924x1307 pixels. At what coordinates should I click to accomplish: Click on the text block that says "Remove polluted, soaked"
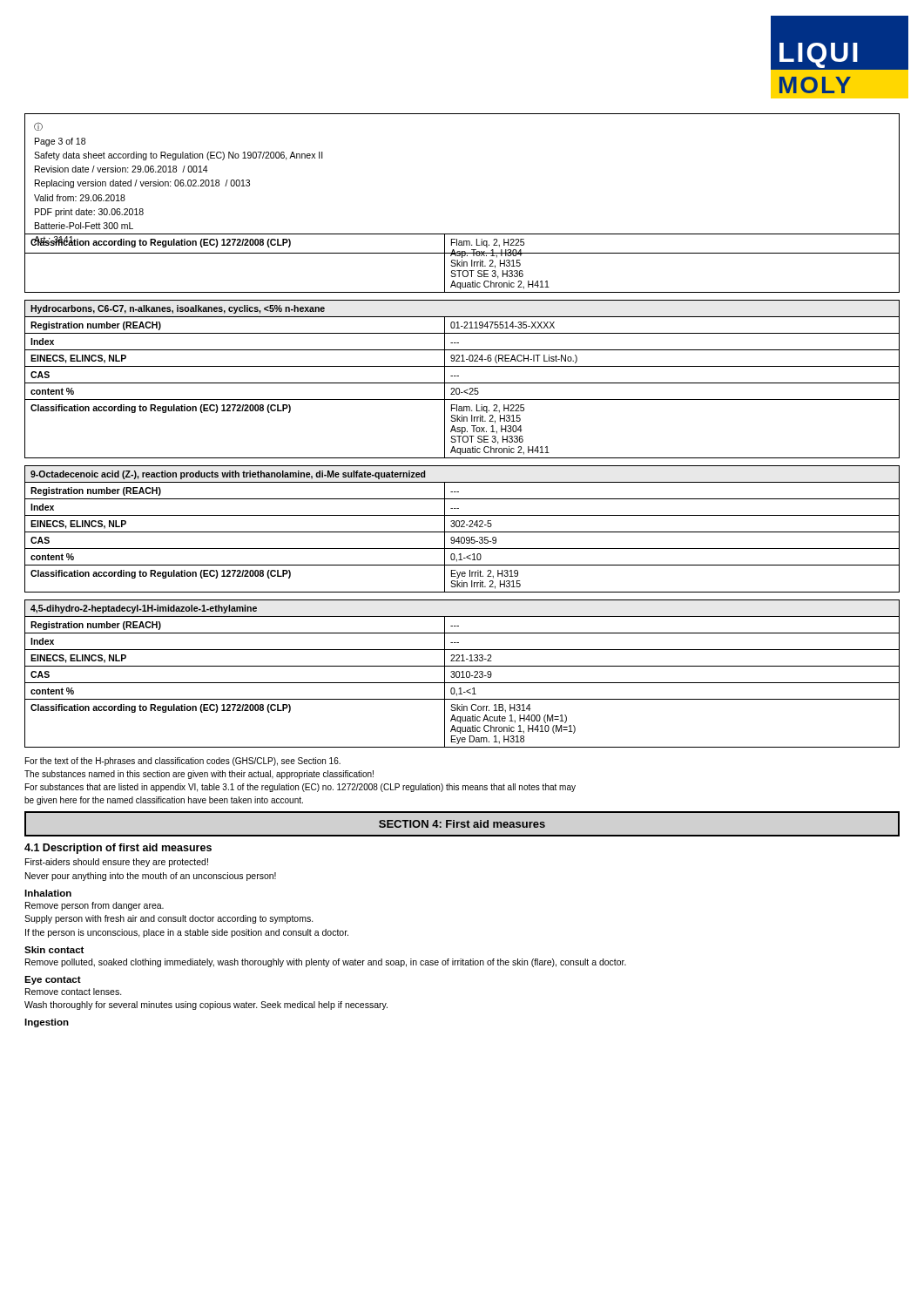click(x=325, y=962)
